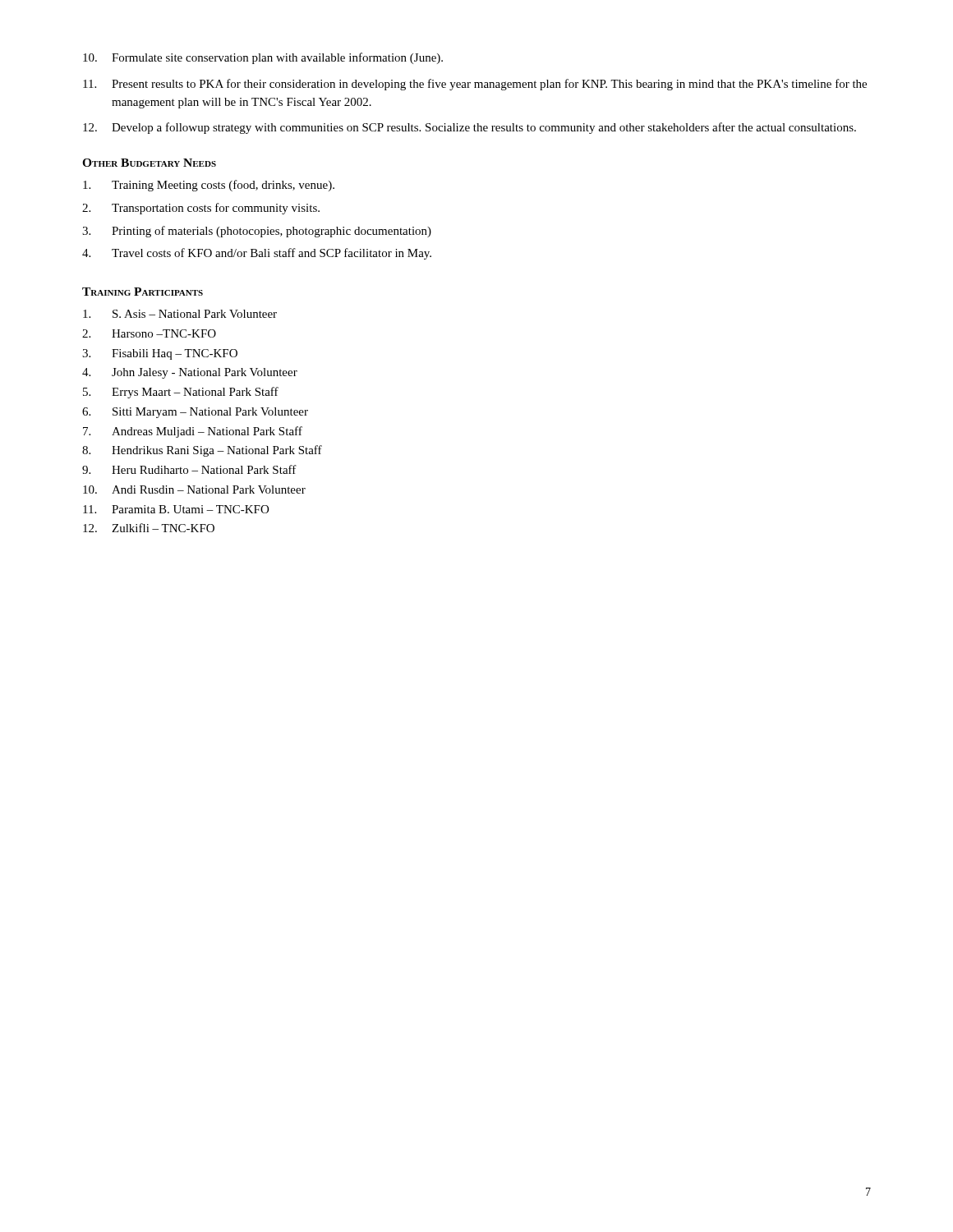This screenshot has width=953, height=1232.
Task: Select the block starting "10. Andi Rusdin – National Park"
Action: [194, 490]
